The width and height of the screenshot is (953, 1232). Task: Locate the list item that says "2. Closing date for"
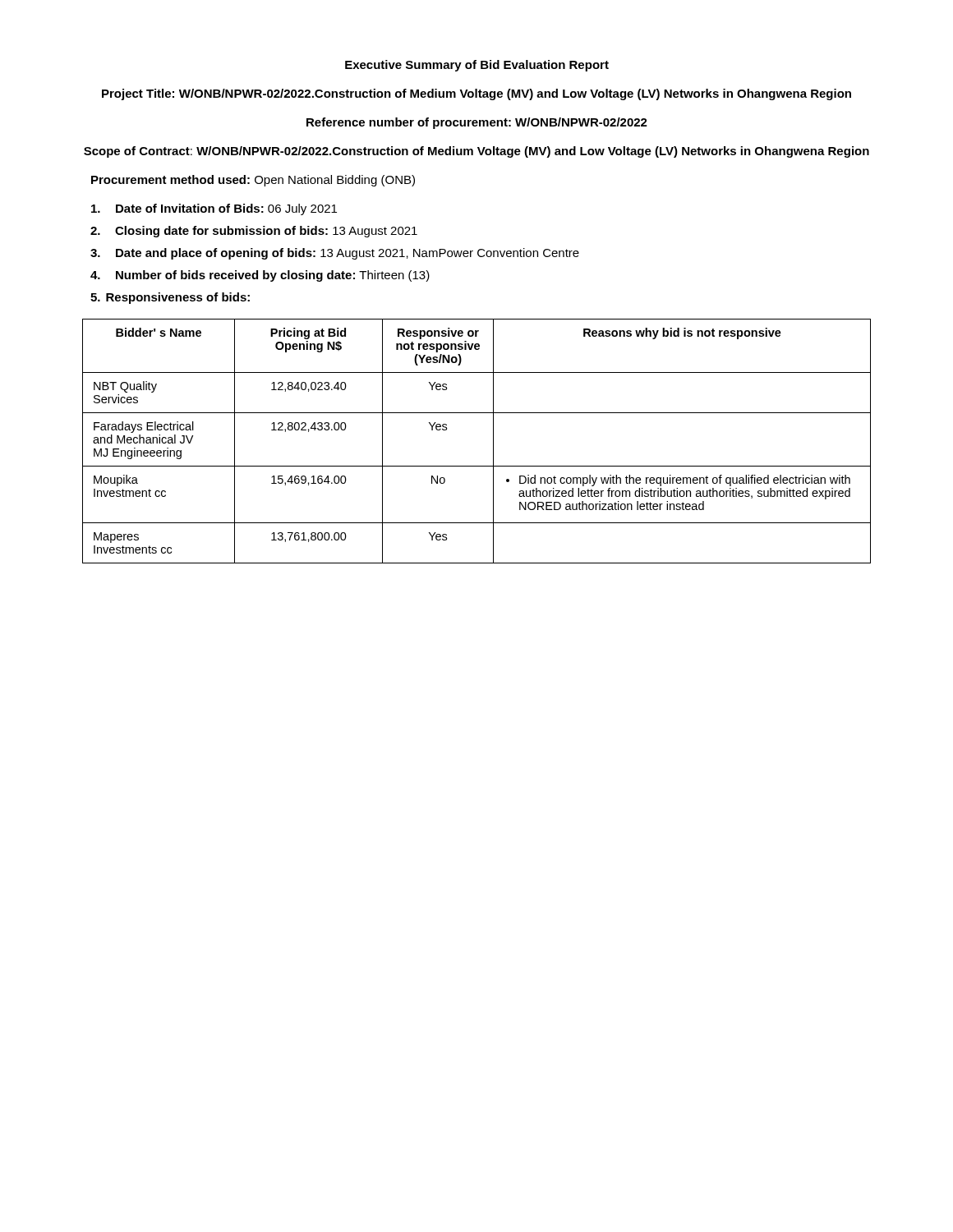click(254, 230)
